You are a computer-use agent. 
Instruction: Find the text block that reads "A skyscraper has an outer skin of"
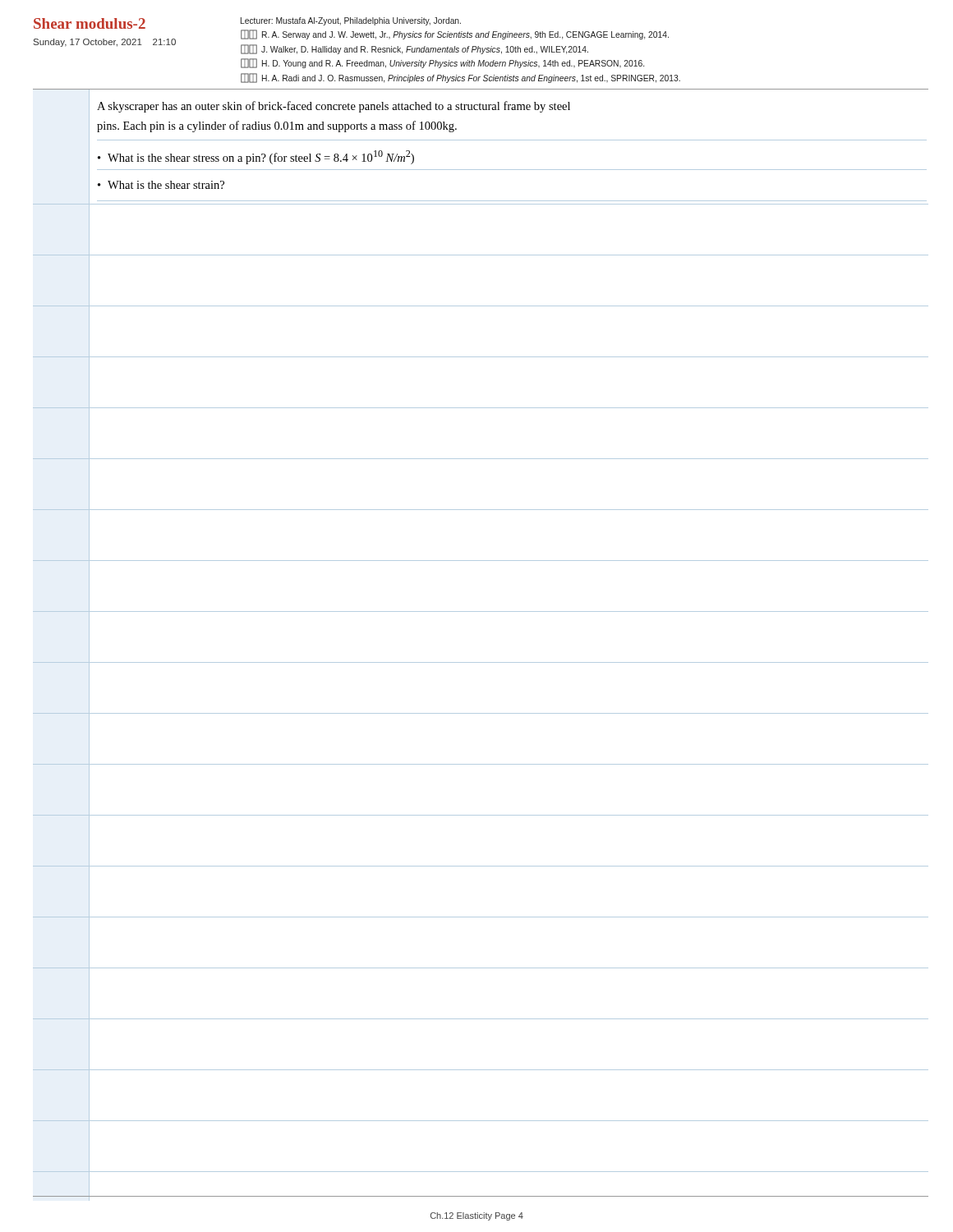tap(334, 106)
